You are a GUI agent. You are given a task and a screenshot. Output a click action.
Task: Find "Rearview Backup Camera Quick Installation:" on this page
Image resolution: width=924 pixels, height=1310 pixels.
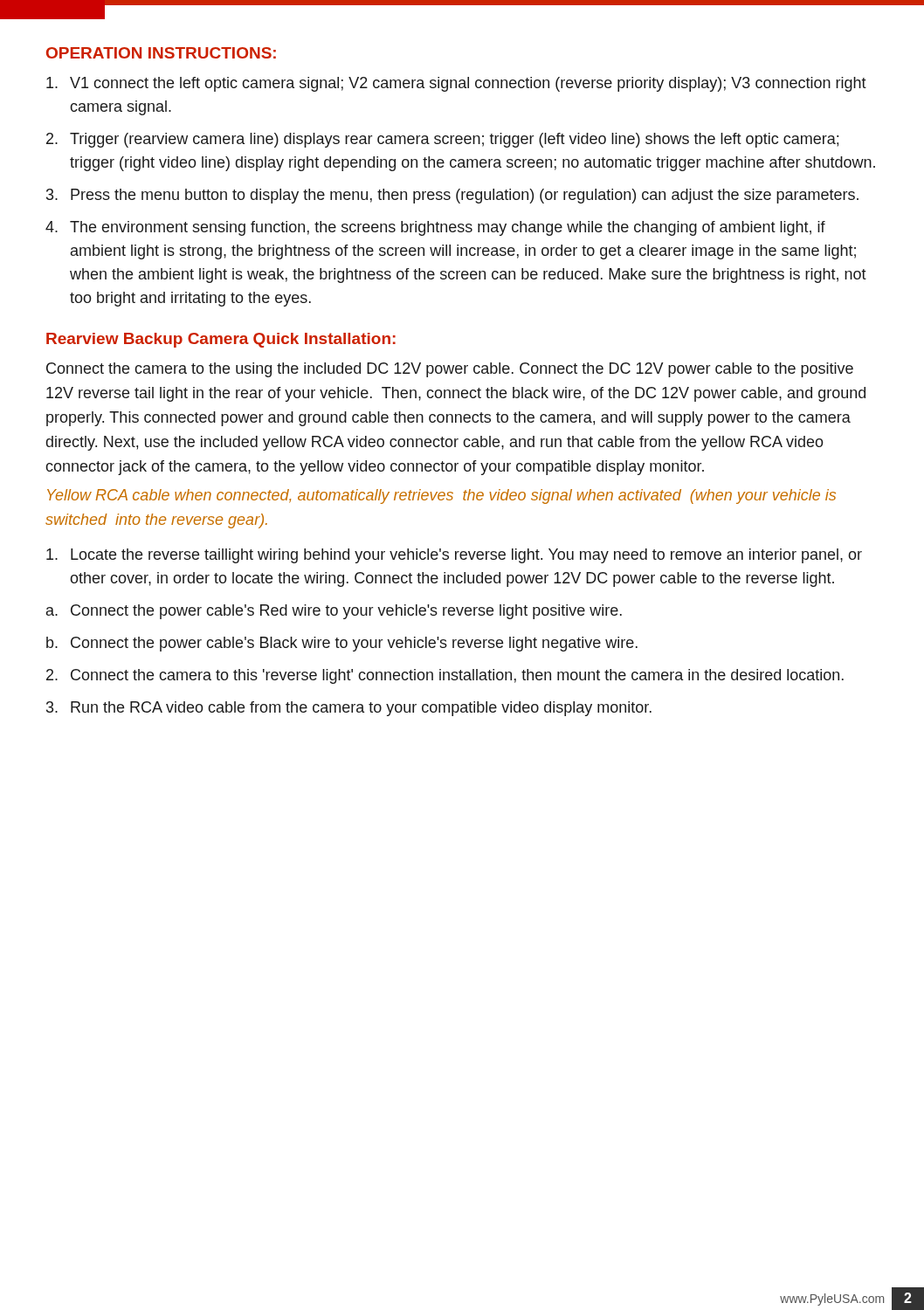(221, 338)
